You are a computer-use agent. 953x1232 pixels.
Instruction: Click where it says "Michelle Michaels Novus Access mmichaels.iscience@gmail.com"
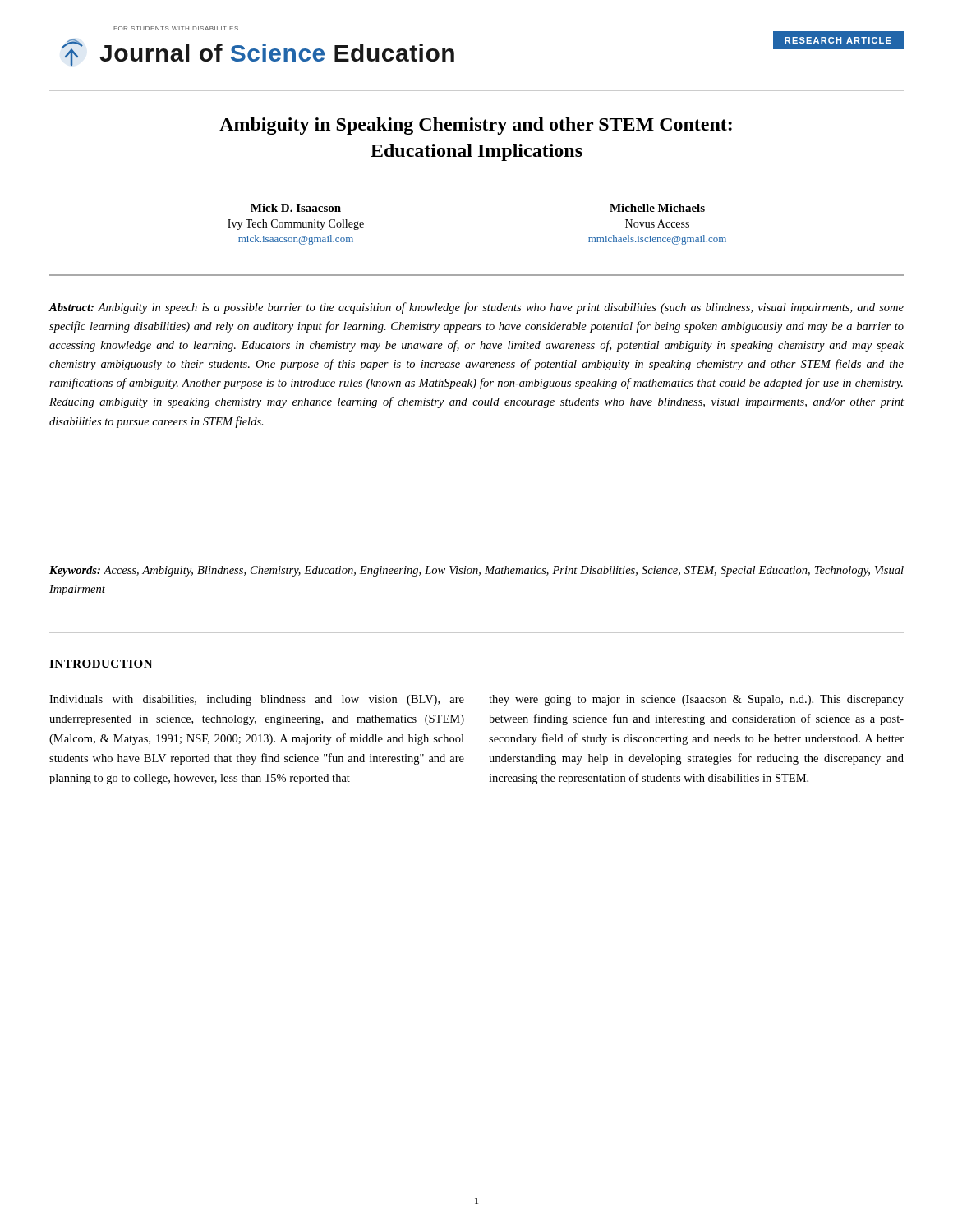[x=657, y=223]
